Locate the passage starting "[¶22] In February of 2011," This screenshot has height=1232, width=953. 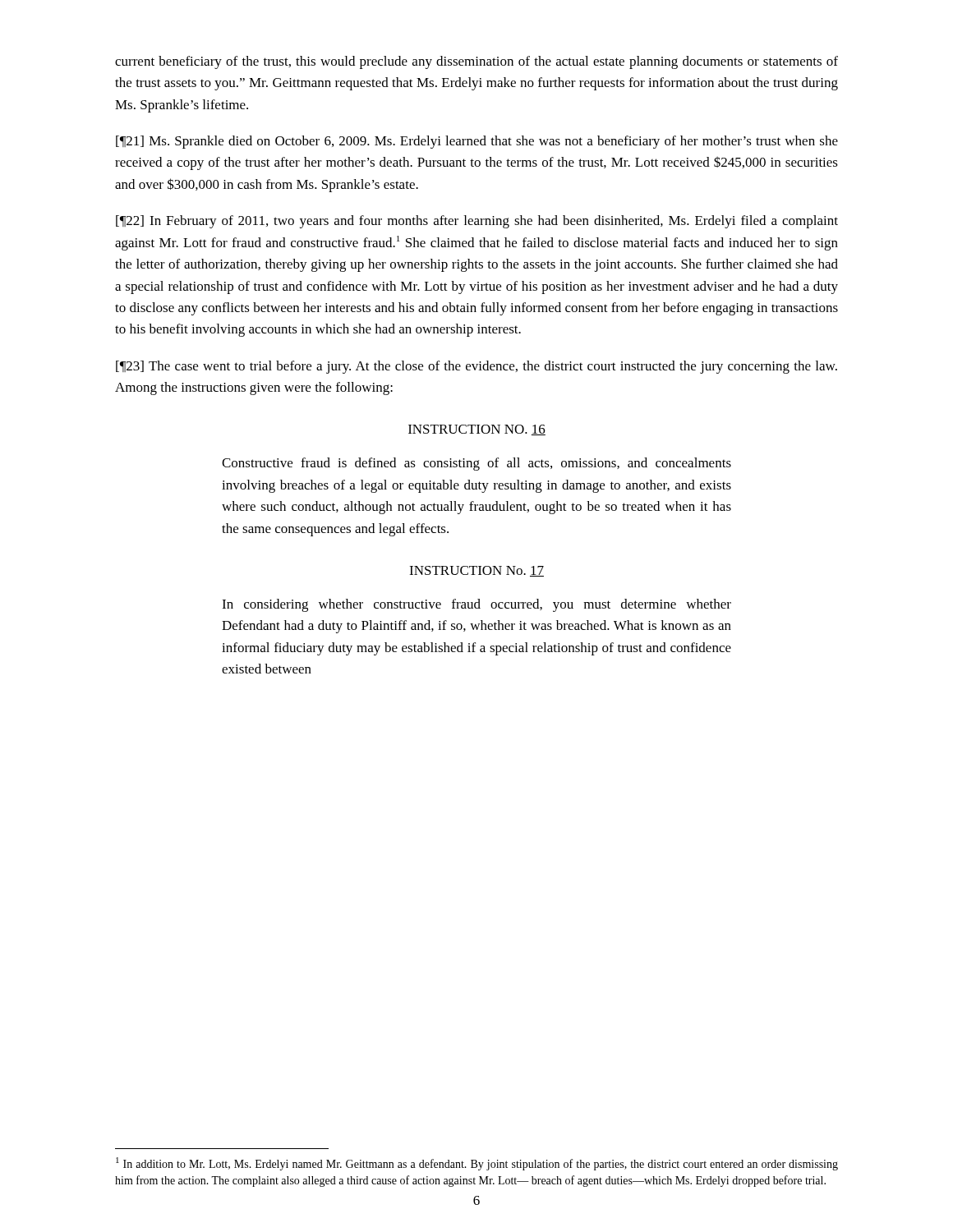[x=476, y=275]
